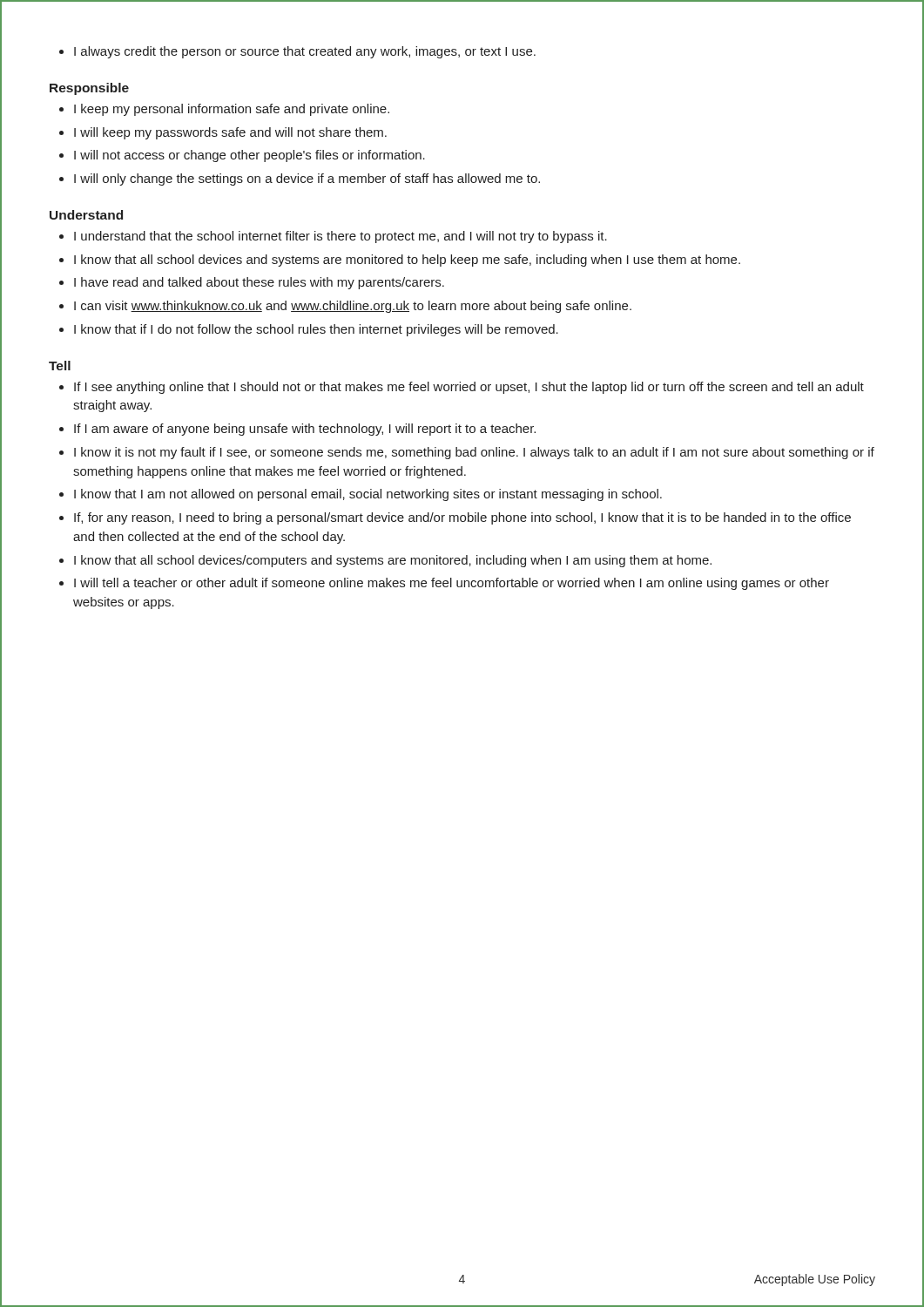
Task: Locate the text starting "I will tell a"
Action: point(462,592)
